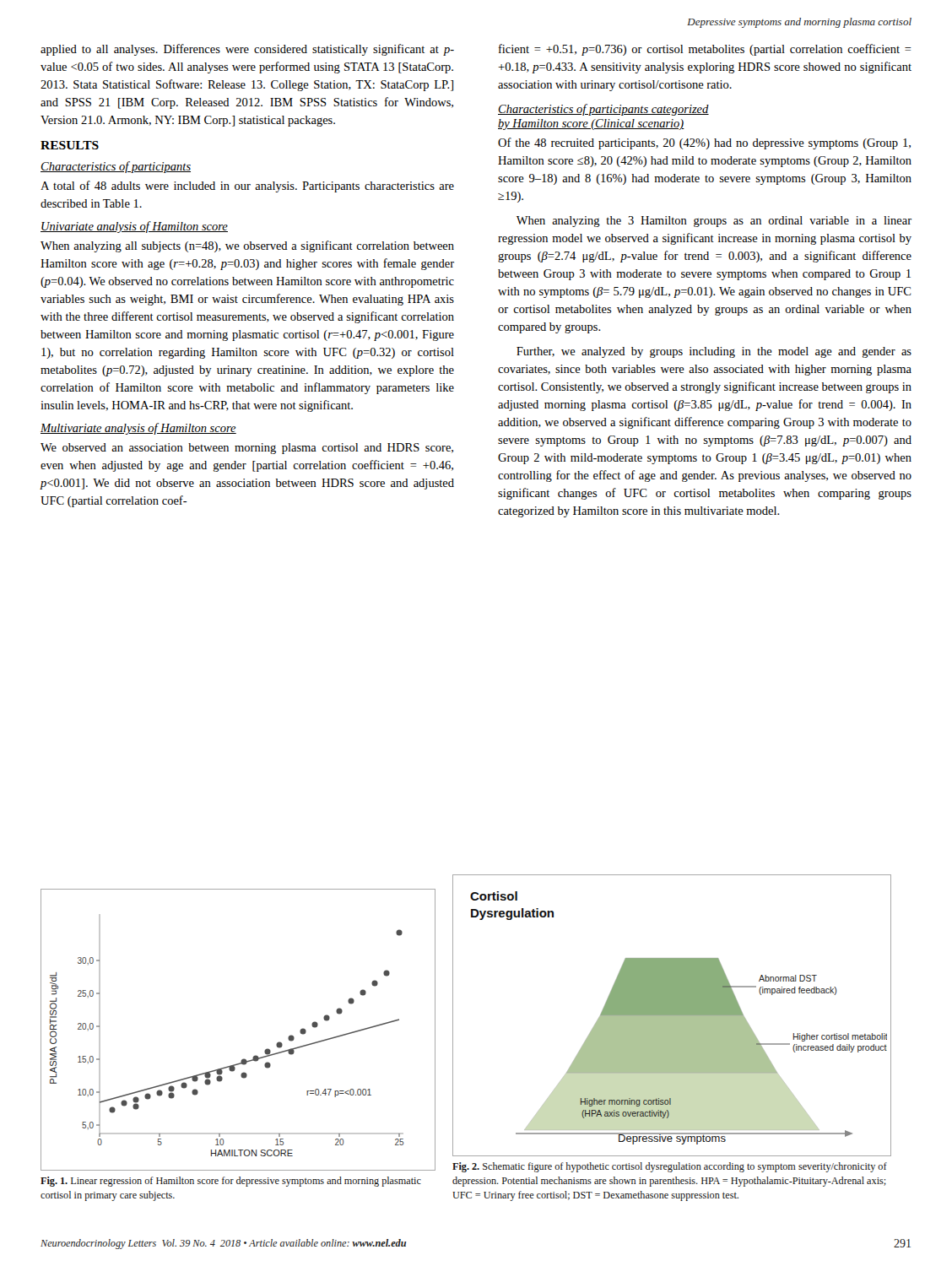This screenshot has height=1266, width=952.
Task: Navigate to the passage starting "Of the 48"
Action: click(x=705, y=170)
